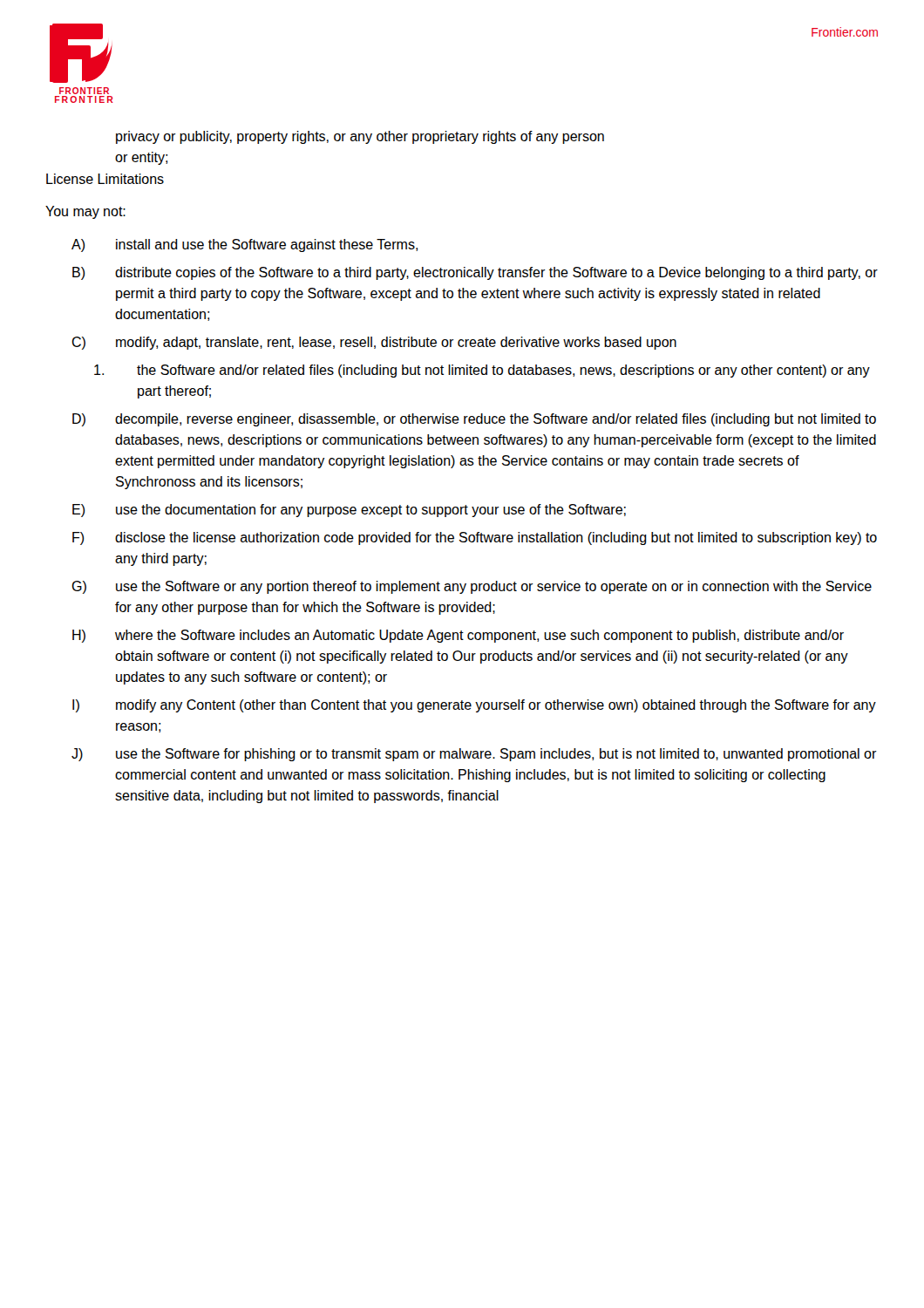
Task: Point to the text starting "You may not:"
Action: click(86, 211)
